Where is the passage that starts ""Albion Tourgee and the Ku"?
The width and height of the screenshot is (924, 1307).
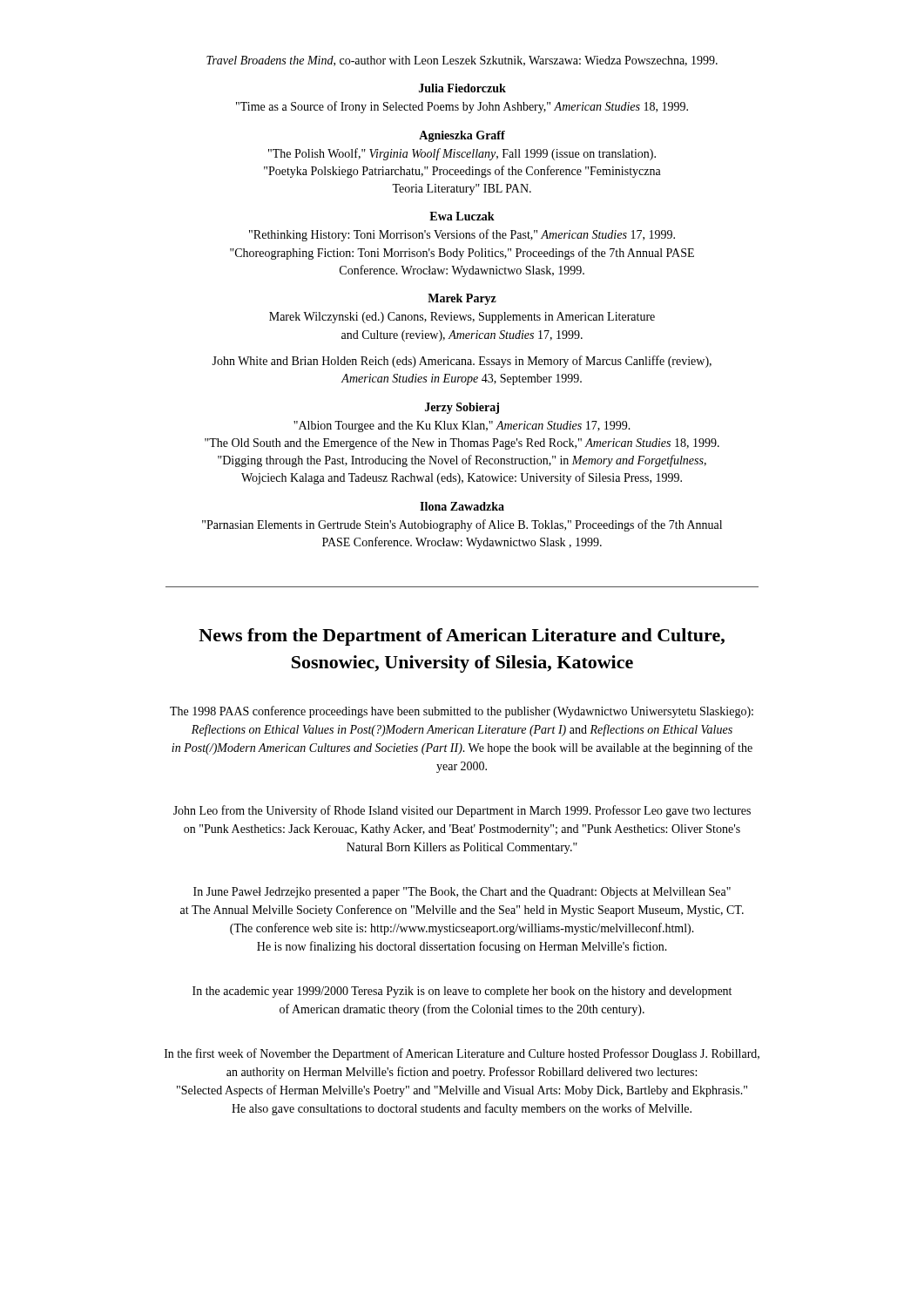tap(462, 452)
